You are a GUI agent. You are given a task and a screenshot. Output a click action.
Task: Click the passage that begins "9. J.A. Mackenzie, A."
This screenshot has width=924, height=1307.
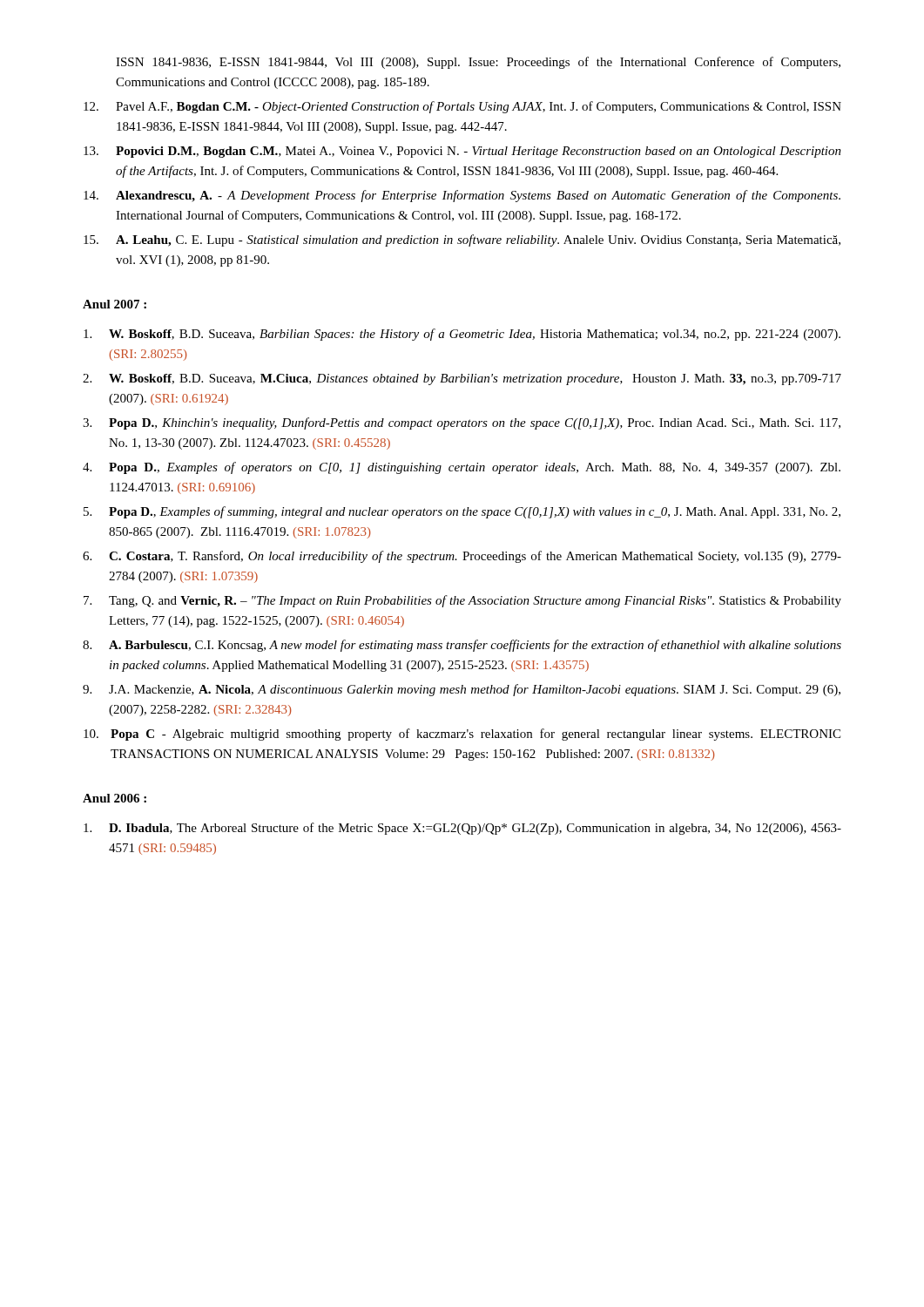[x=462, y=699]
